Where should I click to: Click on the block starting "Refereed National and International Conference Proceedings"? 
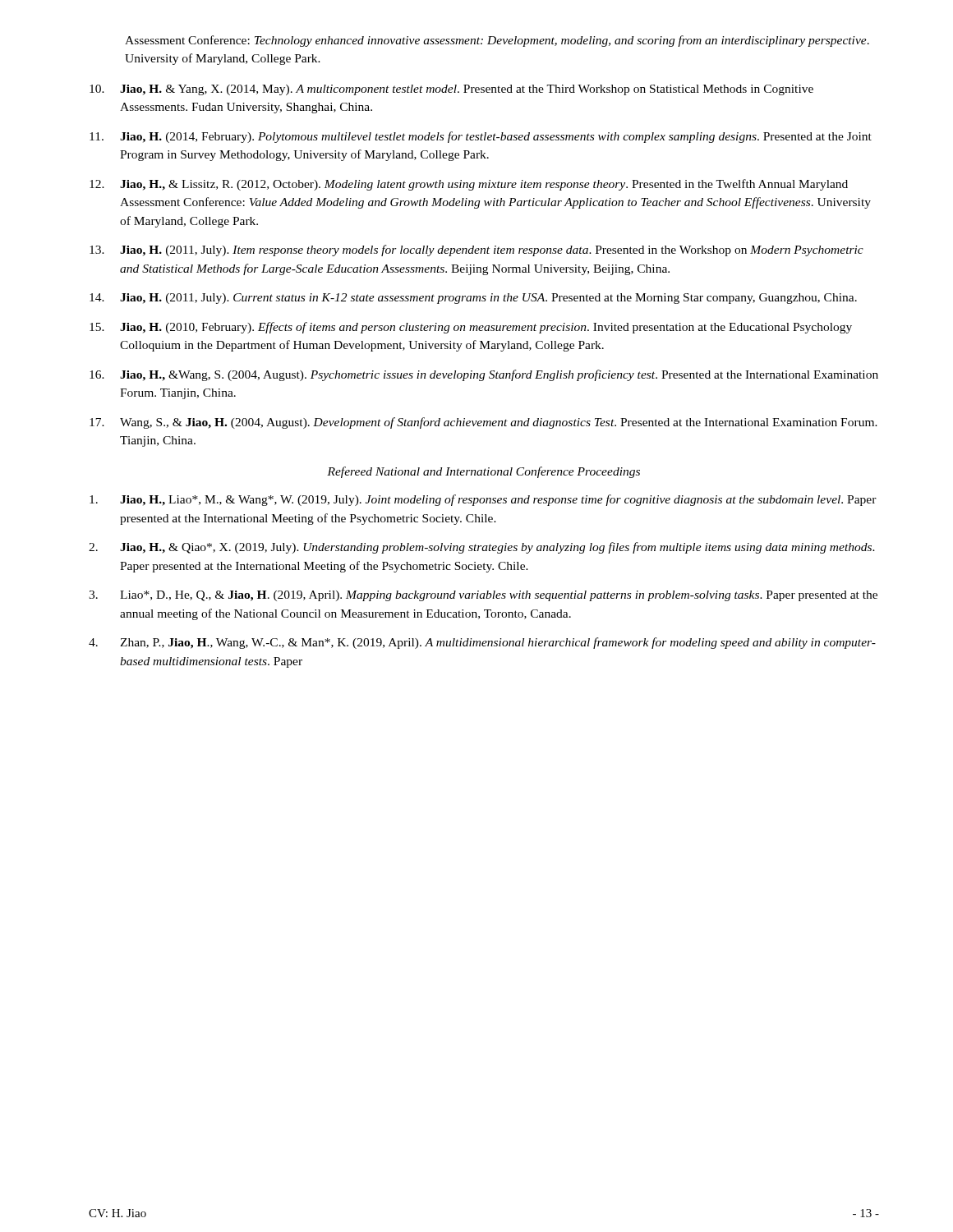coord(484,471)
